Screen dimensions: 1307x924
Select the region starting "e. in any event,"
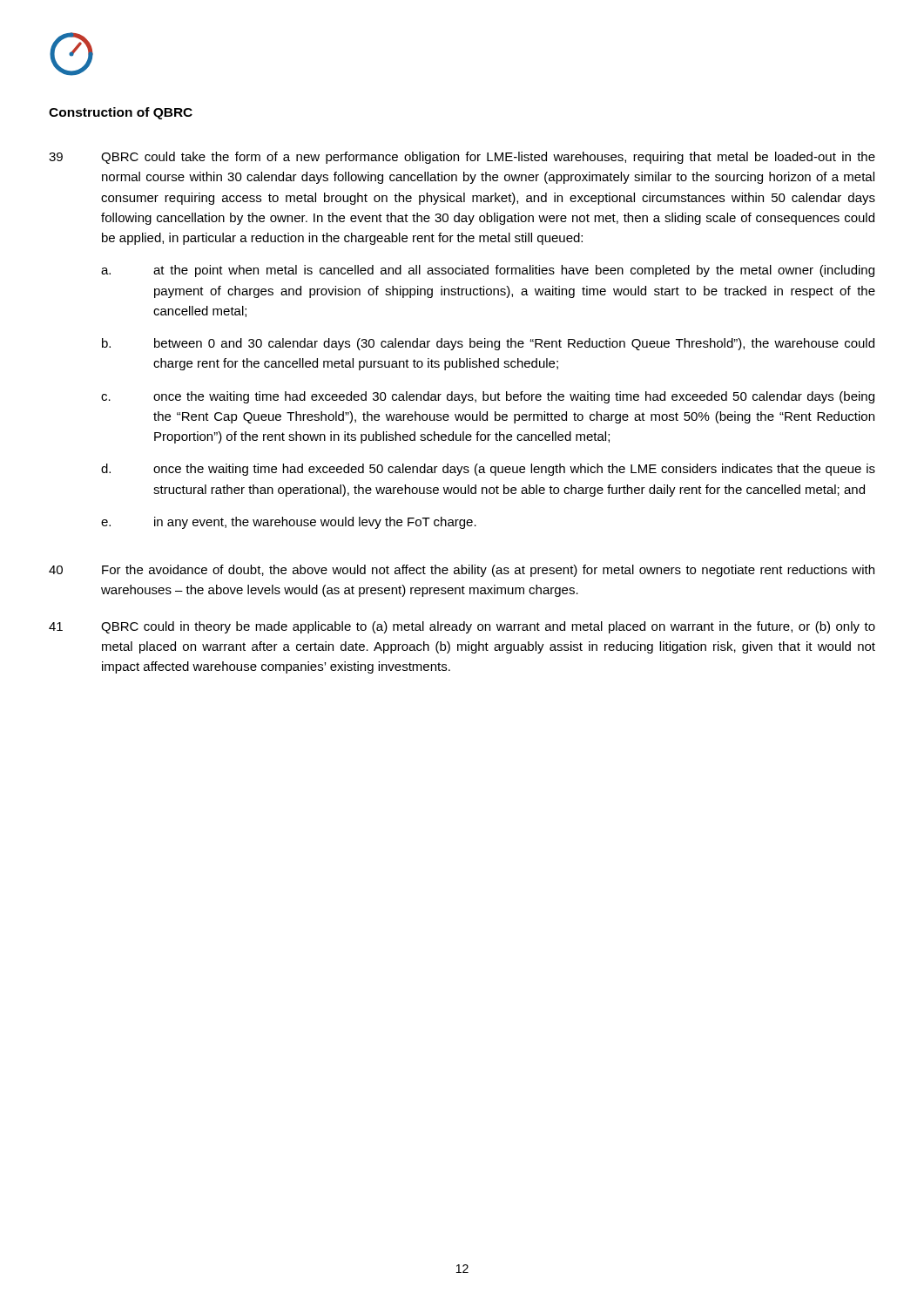[x=289, y=523]
